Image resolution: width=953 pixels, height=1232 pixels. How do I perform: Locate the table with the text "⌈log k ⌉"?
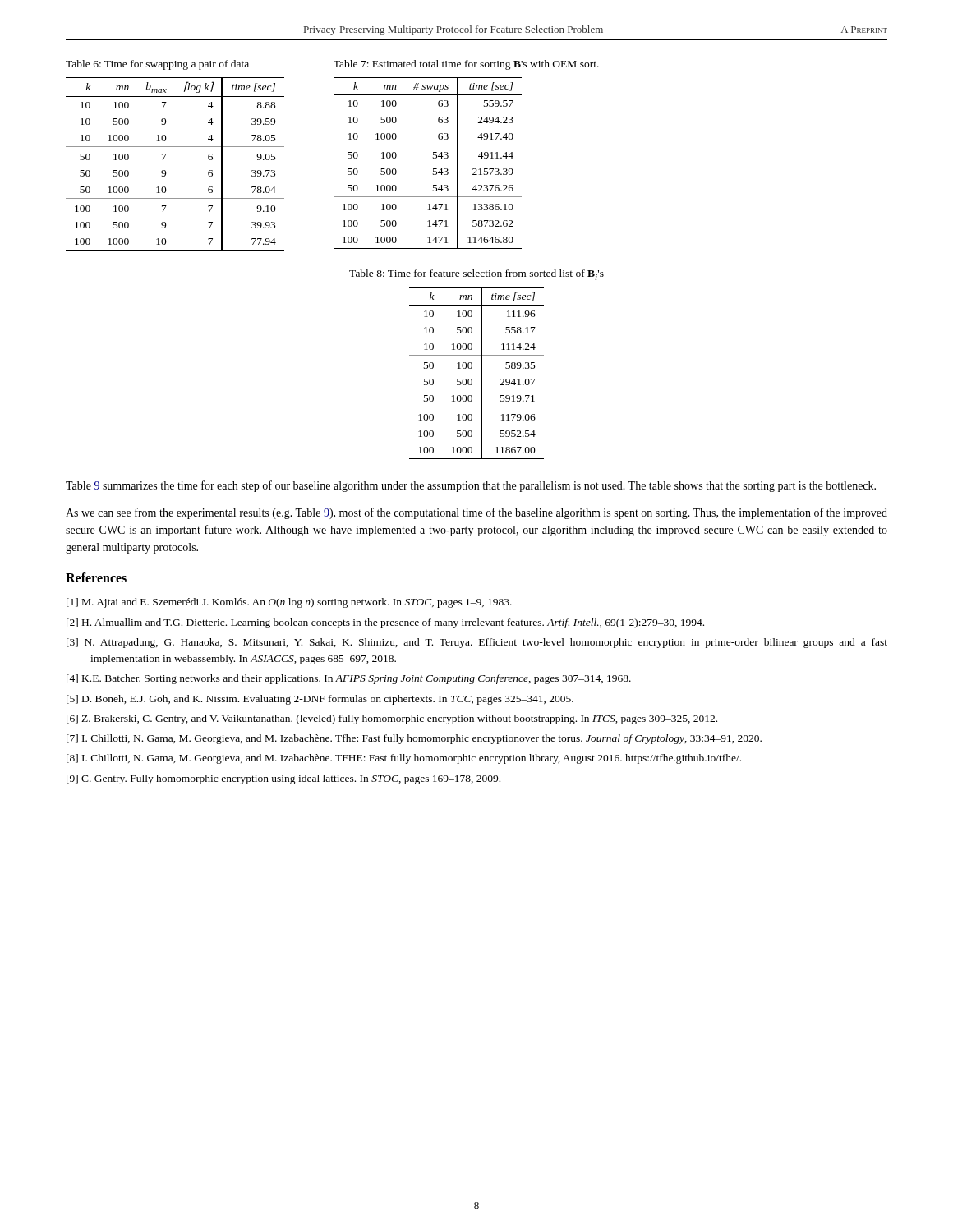click(175, 164)
